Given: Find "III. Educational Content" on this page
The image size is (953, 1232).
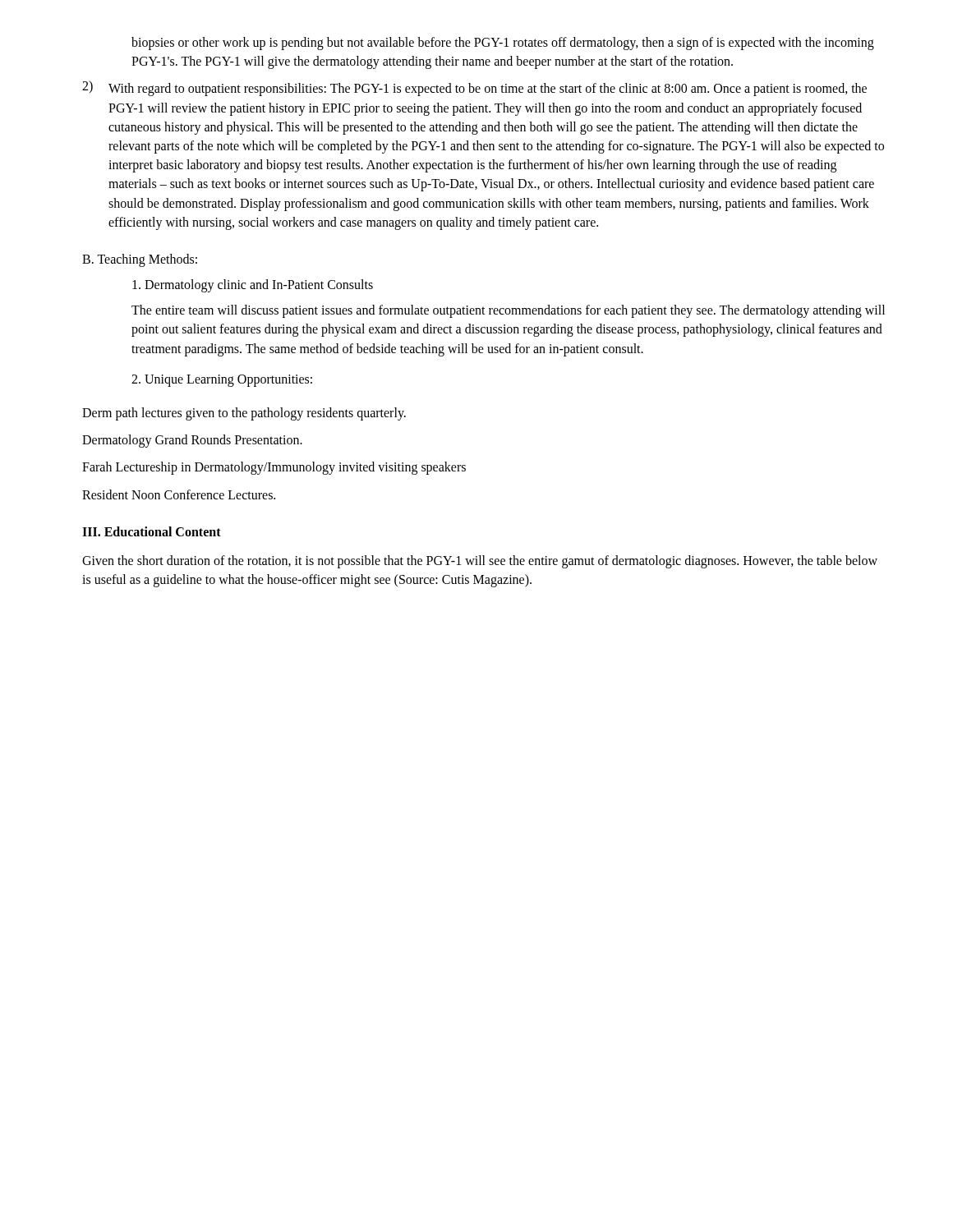Looking at the screenshot, I should pos(151,532).
